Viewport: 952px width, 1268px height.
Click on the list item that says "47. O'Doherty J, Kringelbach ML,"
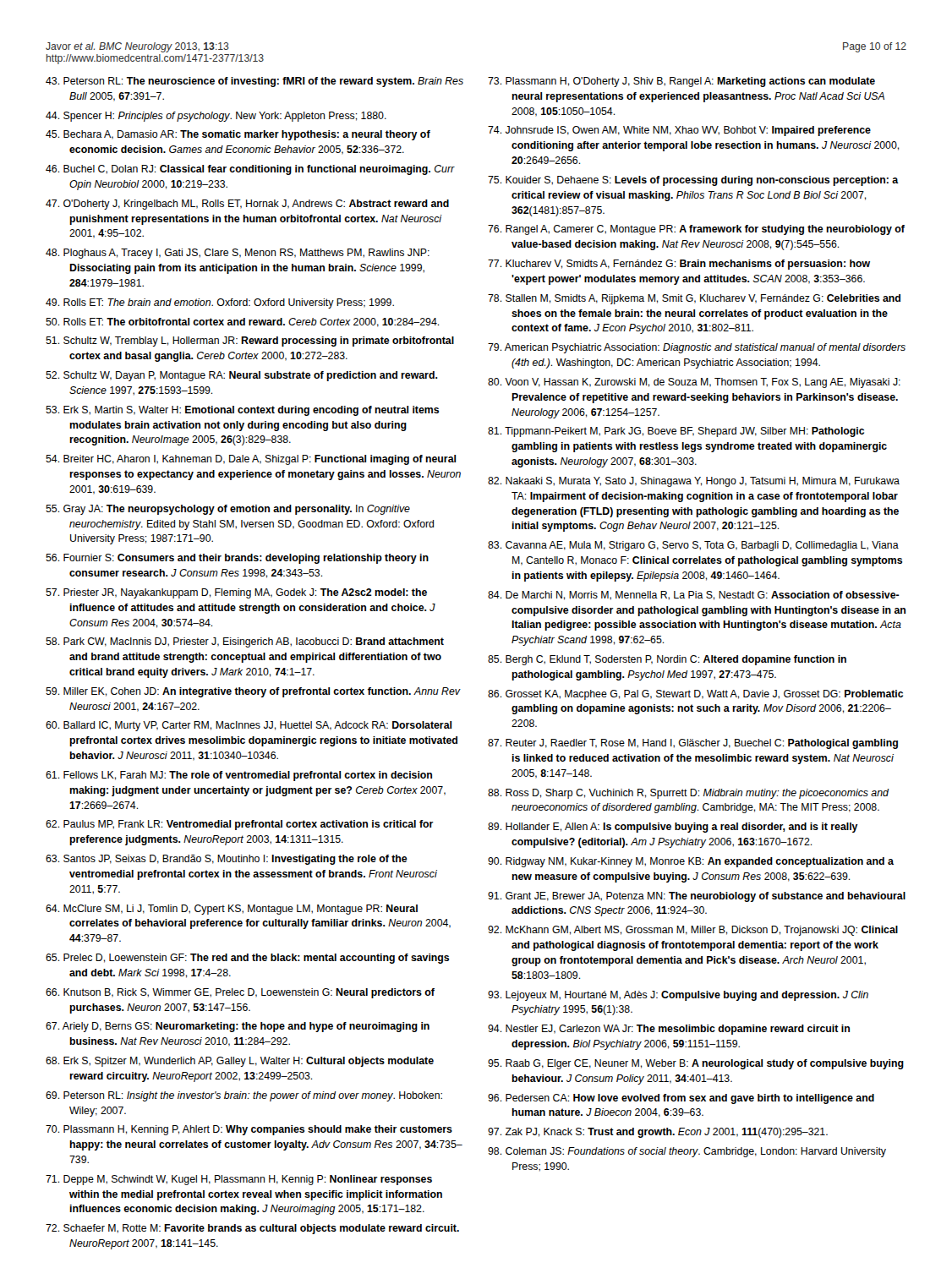point(247,219)
